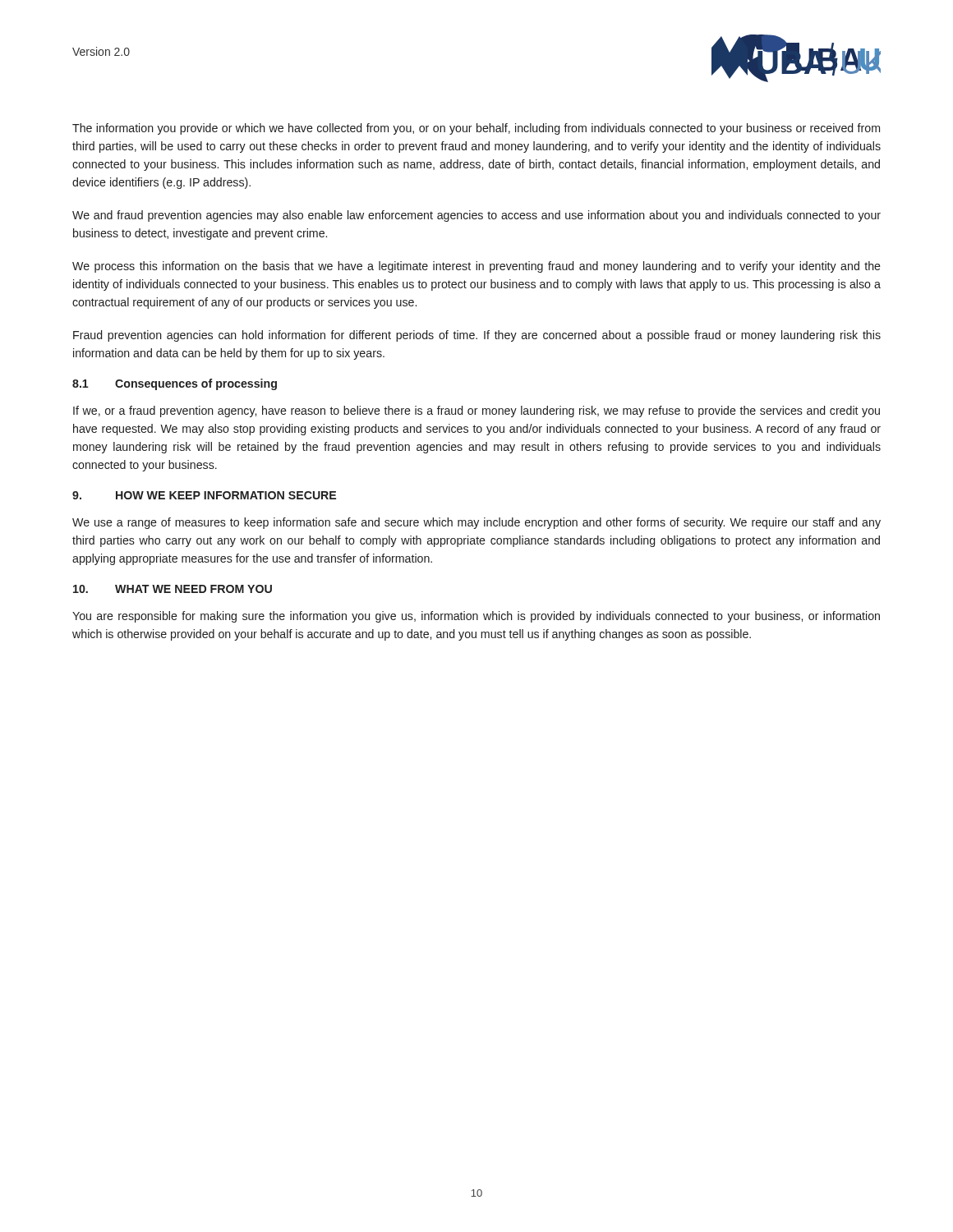Select the text block with the text "We and fraud prevention agencies may"
Image resolution: width=953 pixels, height=1232 pixels.
point(476,224)
